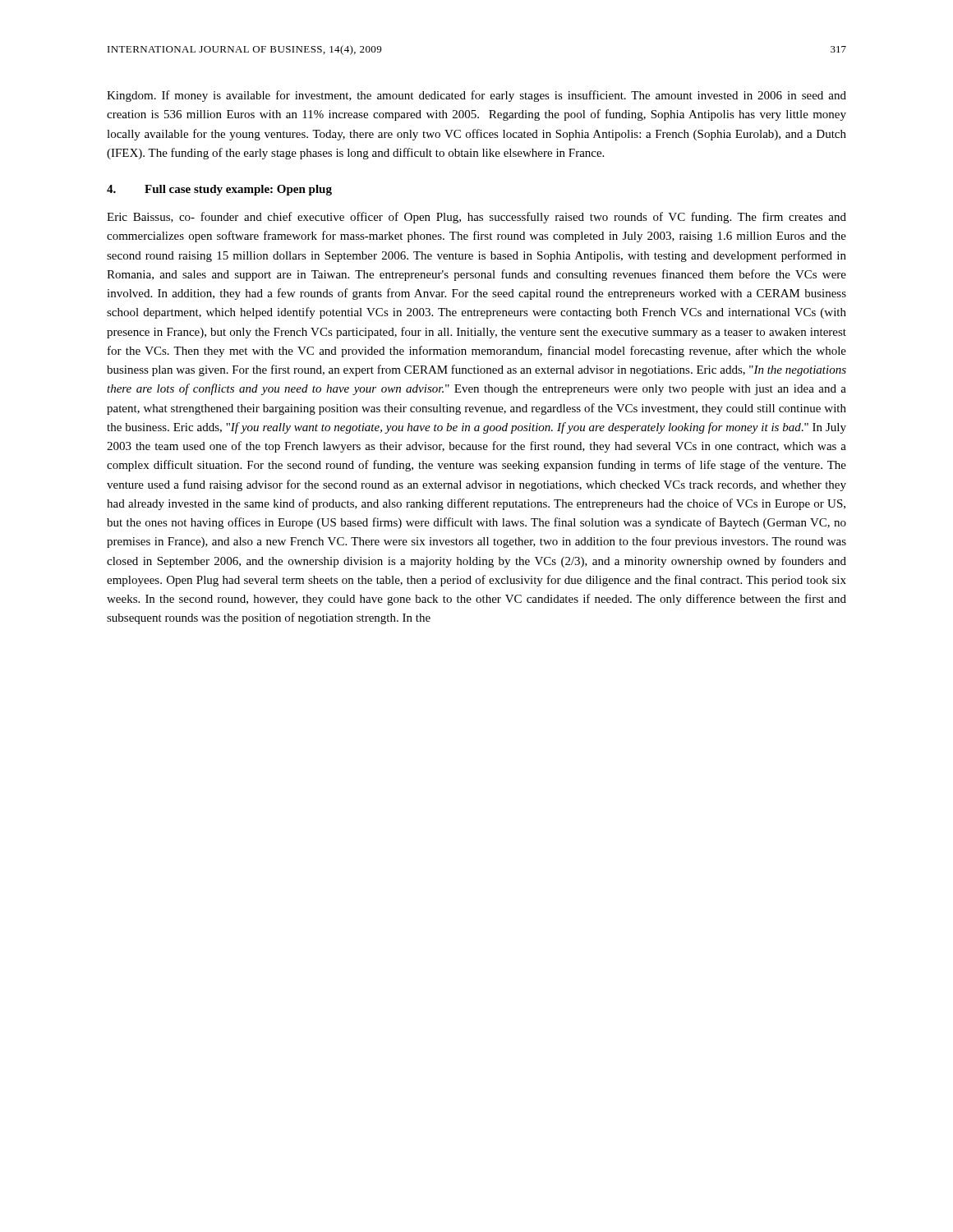Image resolution: width=953 pixels, height=1232 pixels.
Task: Navigate to the text starting "Eric Baissus, co- founder and chief executive officer"
Action: click(476, 417)
